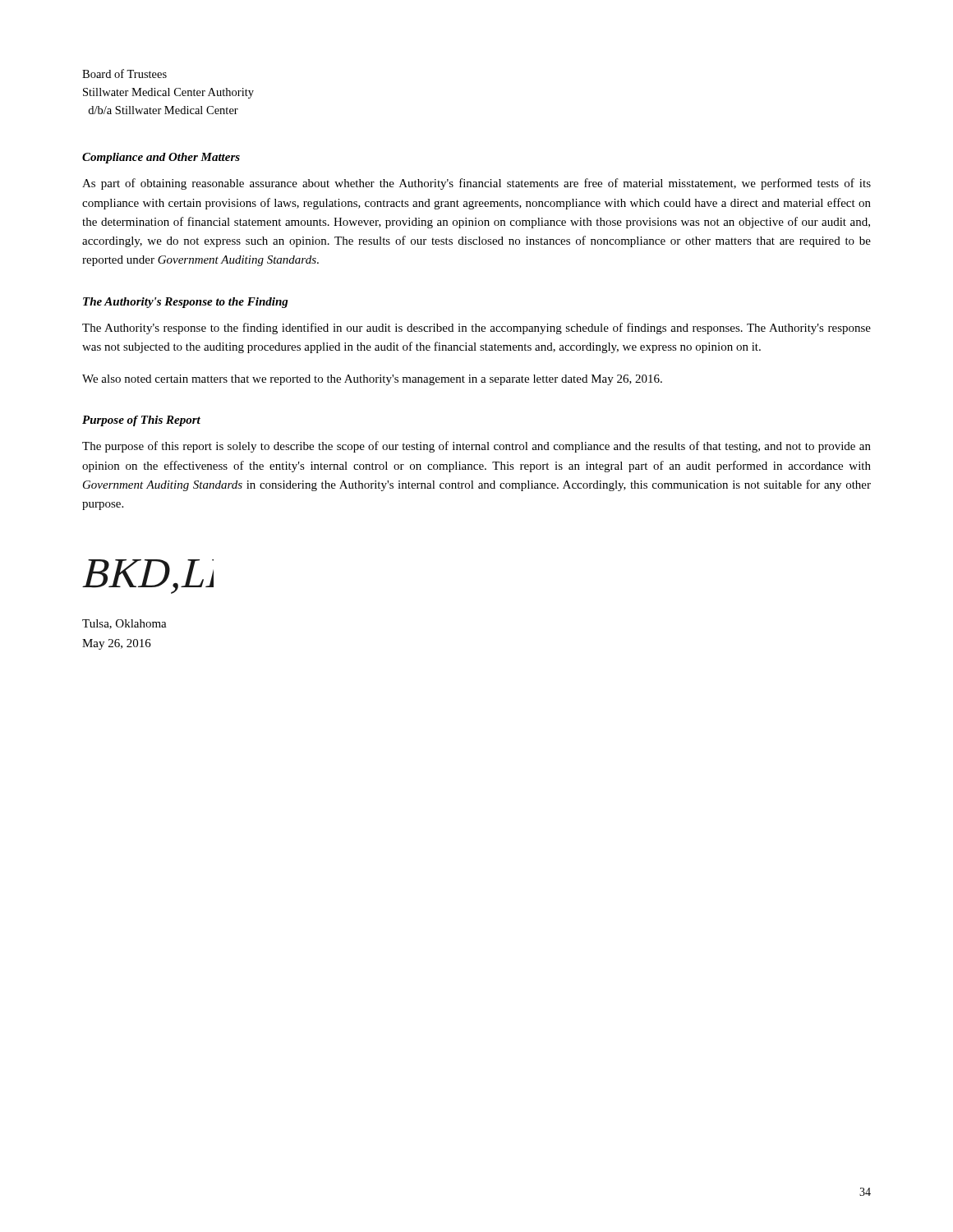Select the text block that says "Tulsa, Oklahoma May 26,"

(124, 633)
